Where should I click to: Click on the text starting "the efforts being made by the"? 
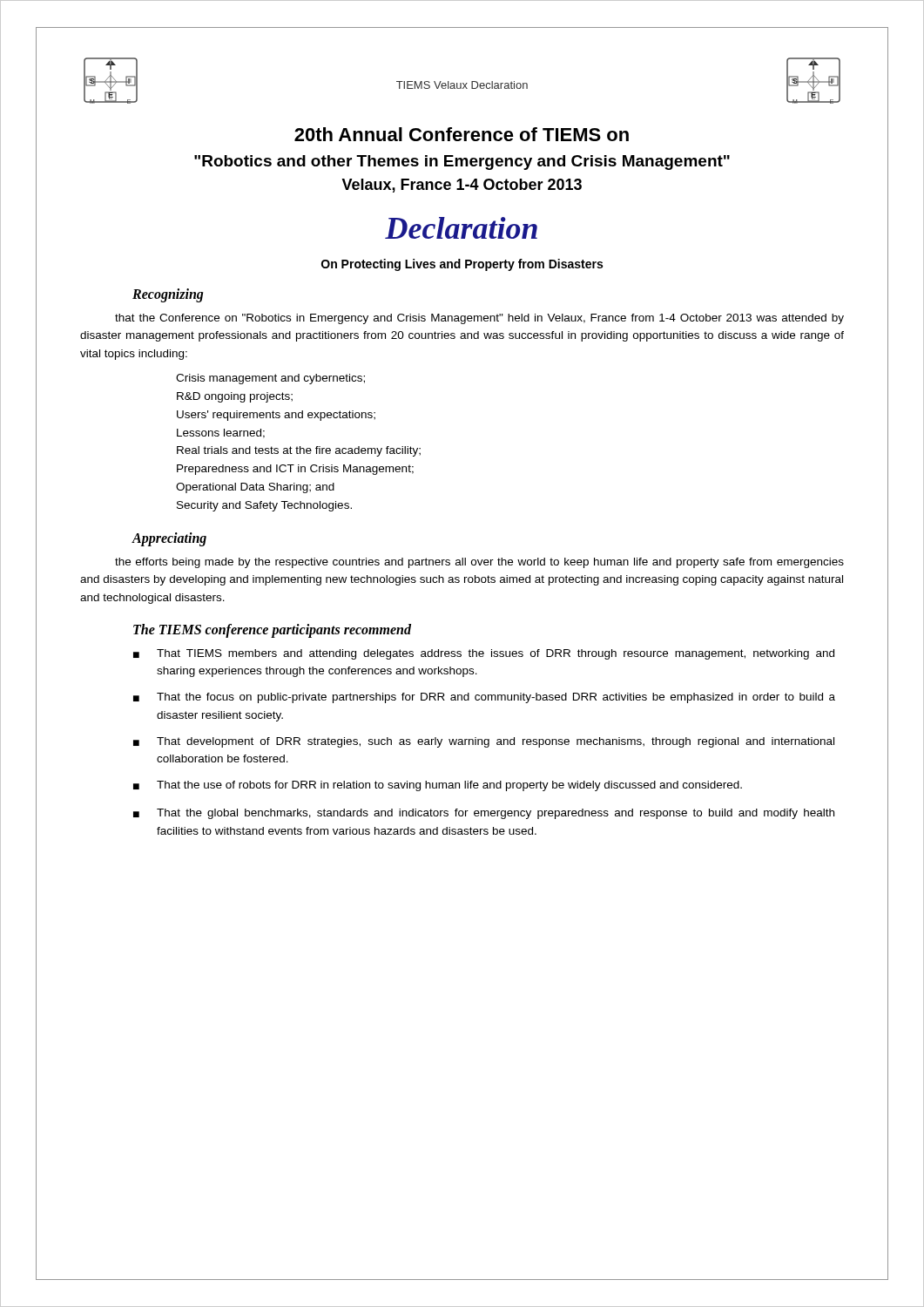462,579
